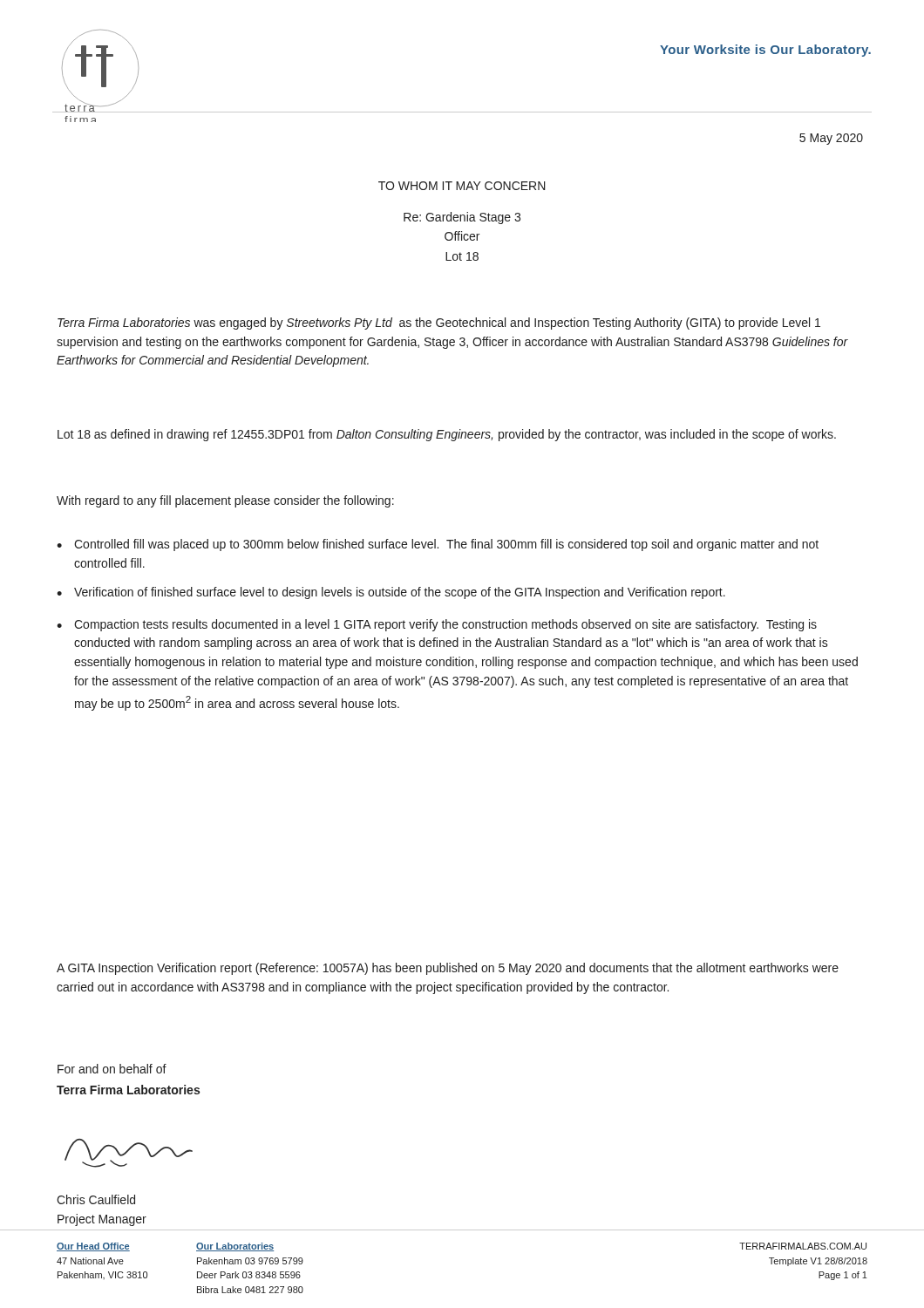Locate the list item that reads "• Controlled fill was placed up"
This screenshot has width=924, height=1308.
click(x=462, y=554)
